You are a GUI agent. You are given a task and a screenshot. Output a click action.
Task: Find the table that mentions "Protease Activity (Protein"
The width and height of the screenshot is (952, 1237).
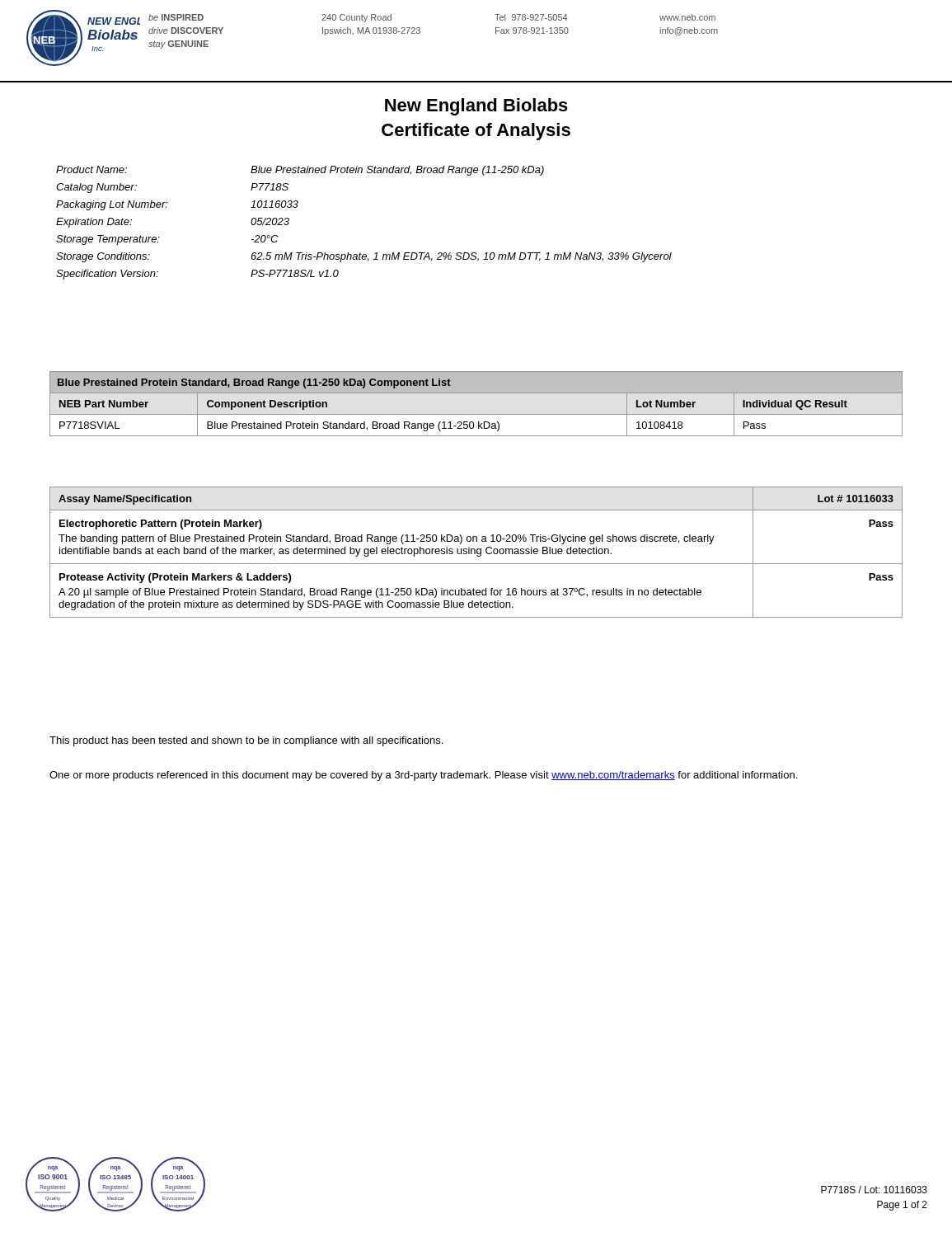pos(476,552)
